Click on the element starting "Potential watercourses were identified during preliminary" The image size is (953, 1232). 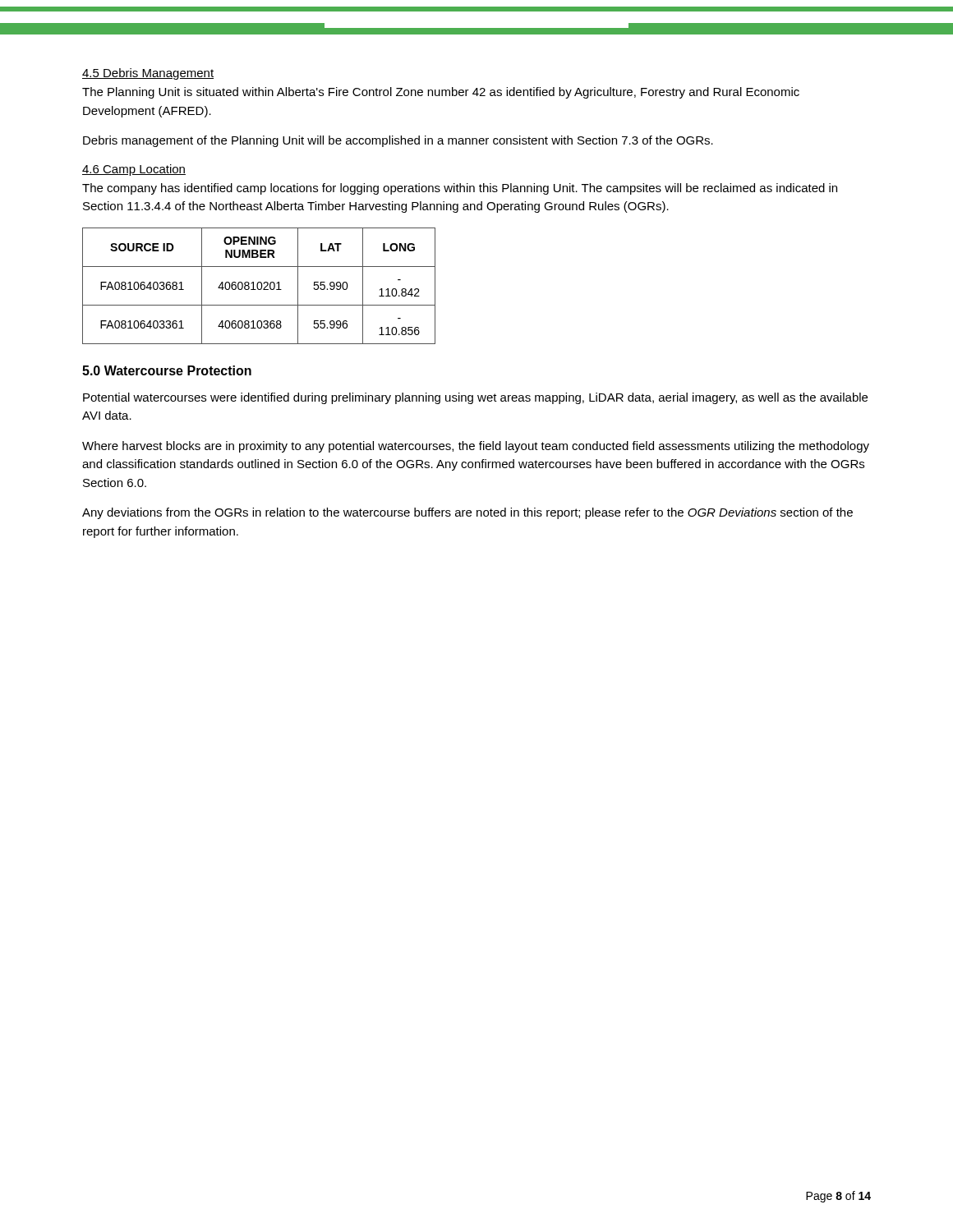pos(475,406)
